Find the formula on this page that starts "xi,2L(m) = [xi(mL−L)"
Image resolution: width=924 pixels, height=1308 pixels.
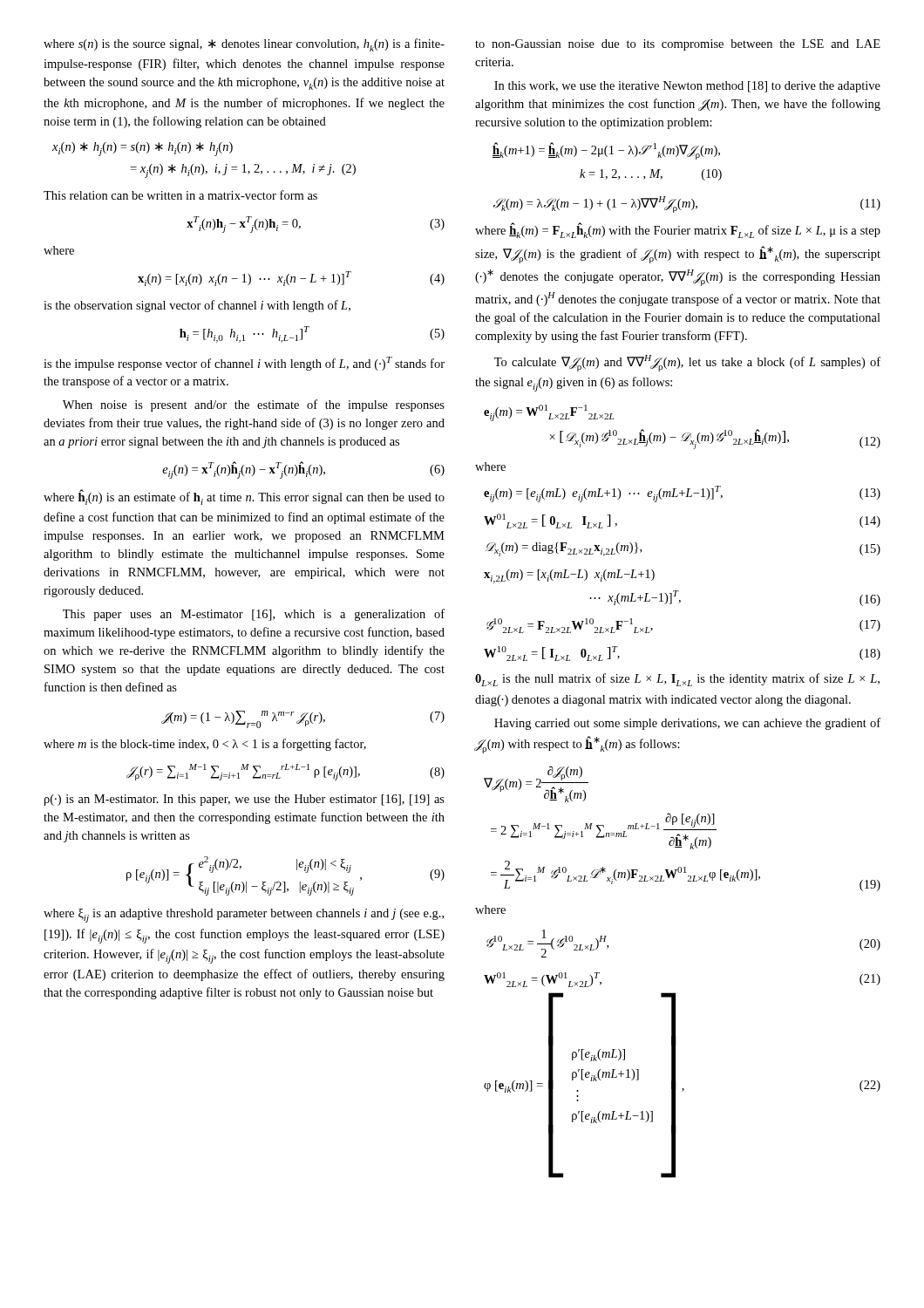pyautogui.click(x=682, y=588)
